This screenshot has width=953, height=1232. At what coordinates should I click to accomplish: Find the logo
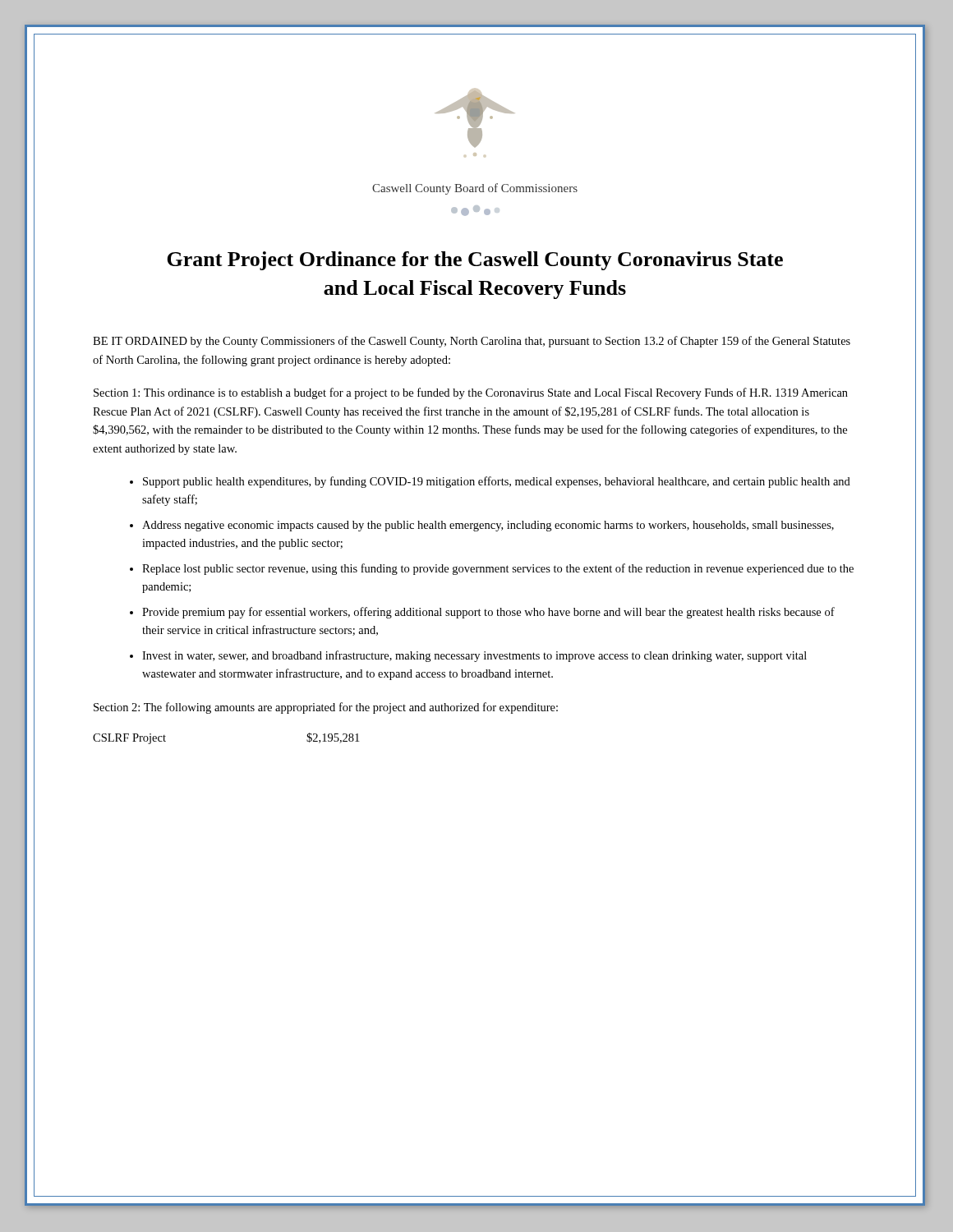pyautogui.click(x=475, y=148)
